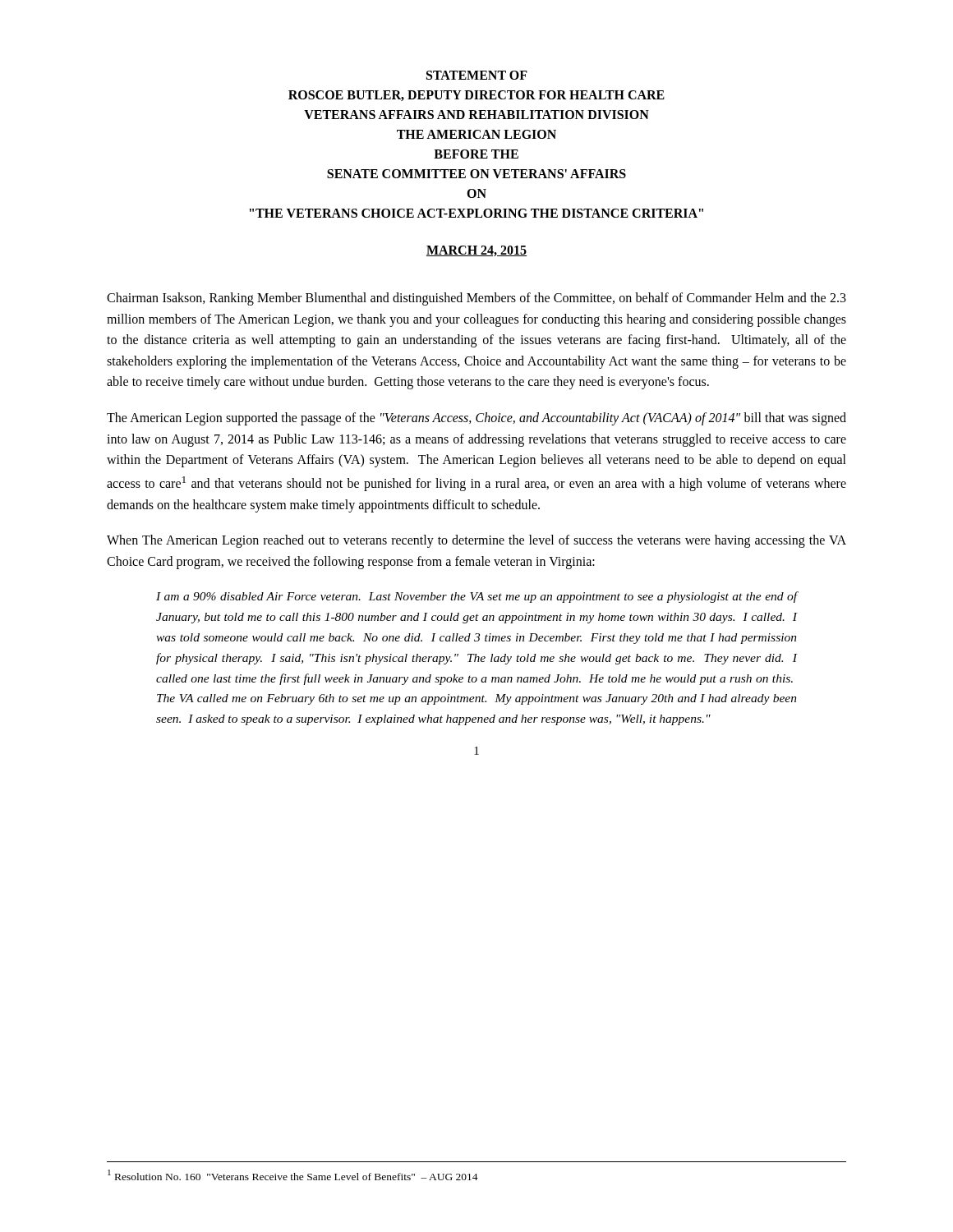Screen dimensions: 1232x953
Task: Click where it says "MARCH 24, 2015"
Action: (x=476, y=250)
